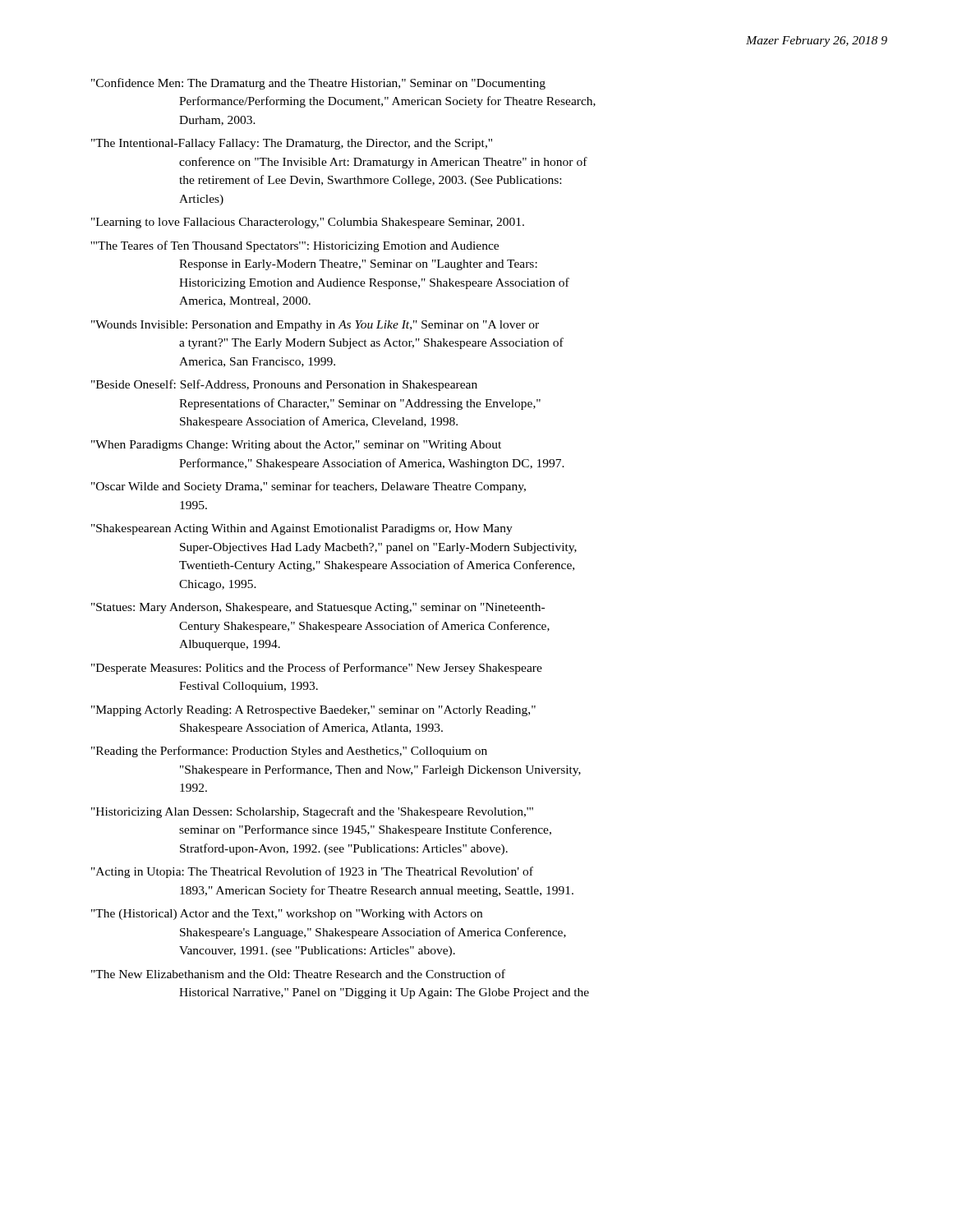Point to the text block starting ""Statues: Mary Anderson, Shakespeare,"

489,626
